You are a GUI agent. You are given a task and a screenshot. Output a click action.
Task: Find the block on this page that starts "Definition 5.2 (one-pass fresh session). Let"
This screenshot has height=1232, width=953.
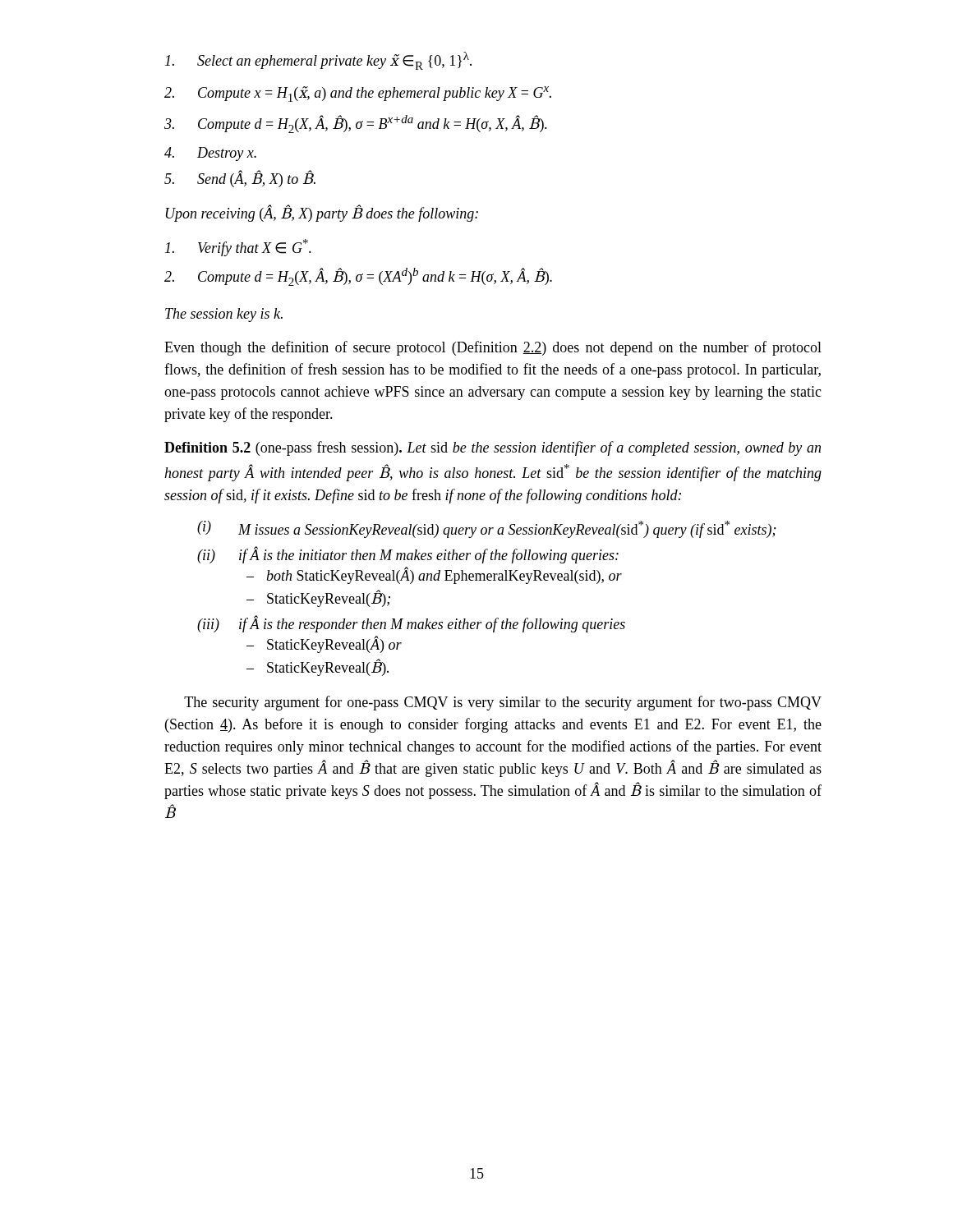[x=493, y=472]
